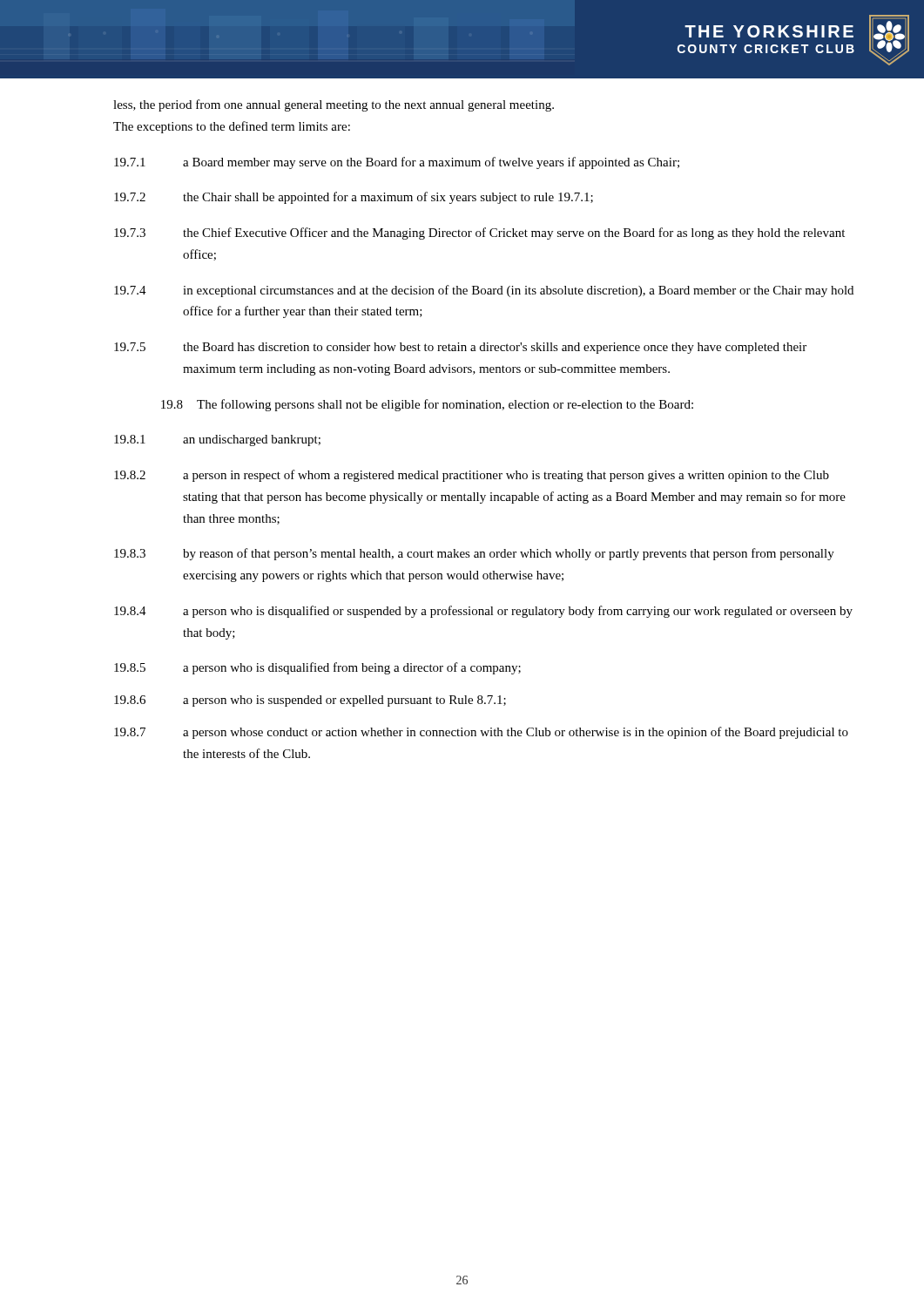Click the passage that begins "19.7.3 the Chief"

[x=484, y=244]
